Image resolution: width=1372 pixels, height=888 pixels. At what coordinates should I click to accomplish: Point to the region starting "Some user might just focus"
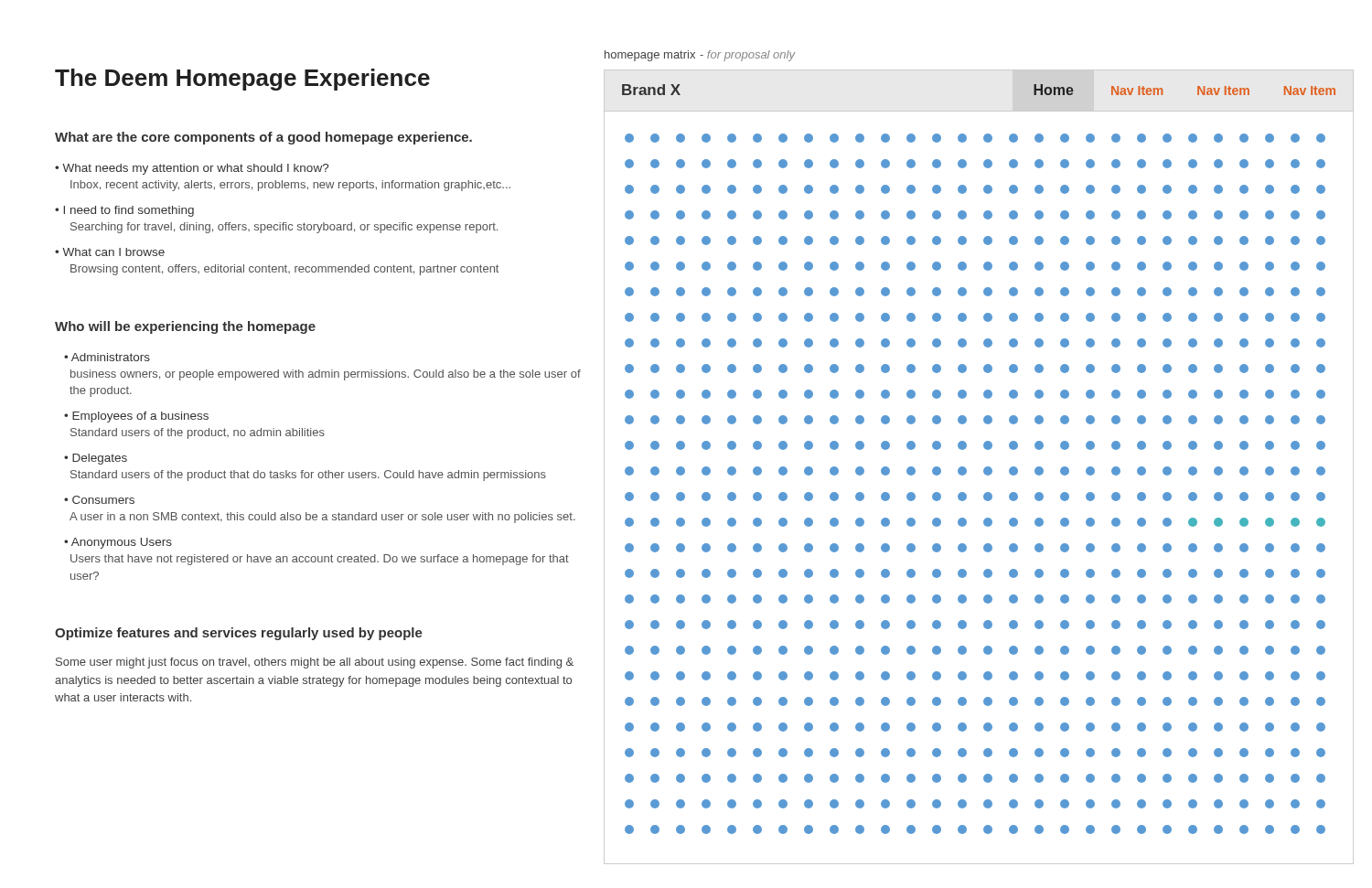[320, 680]
